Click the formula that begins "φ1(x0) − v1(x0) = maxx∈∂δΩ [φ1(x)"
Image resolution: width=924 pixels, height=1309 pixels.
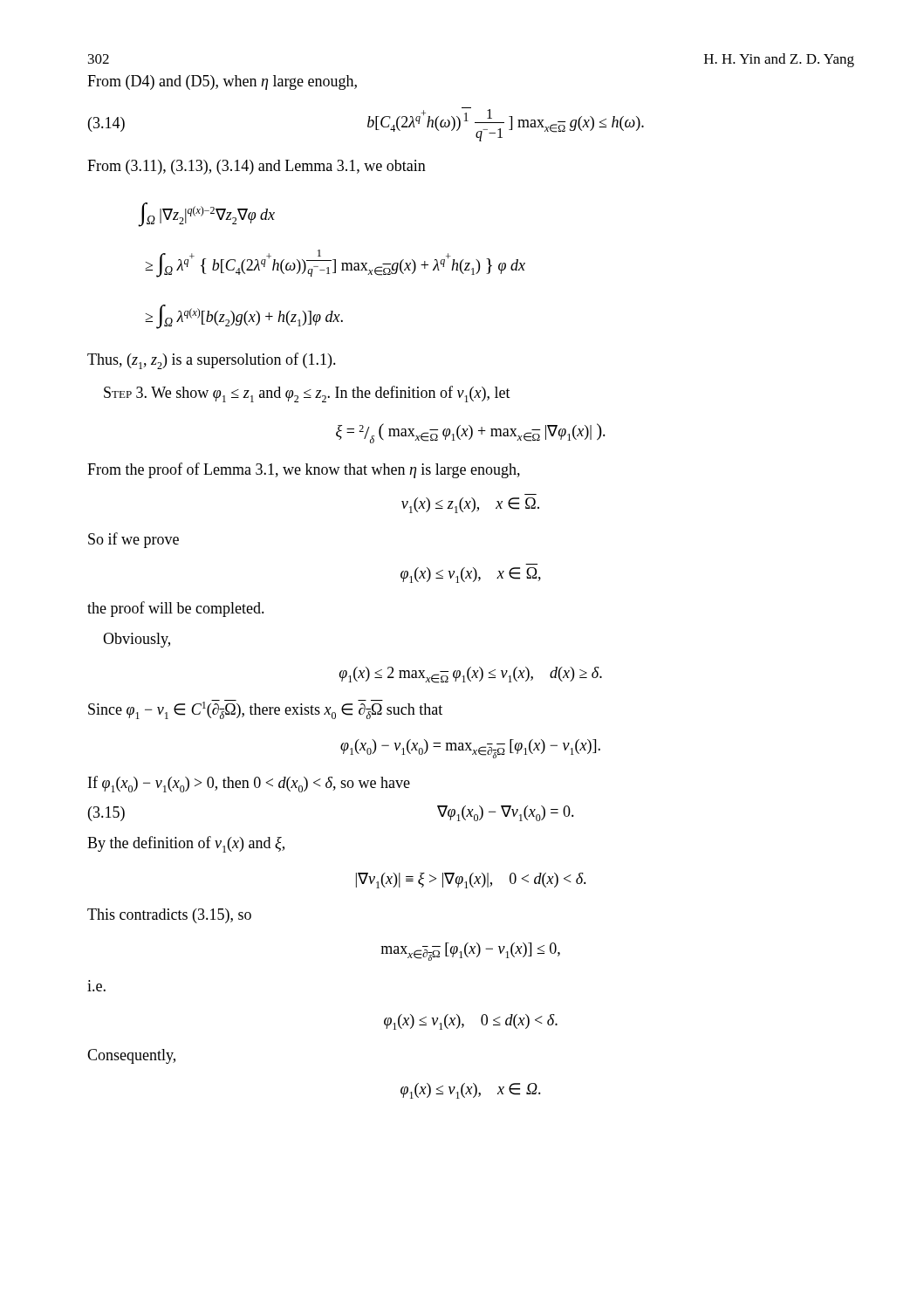pyautogui.click(x=471, y=748)
